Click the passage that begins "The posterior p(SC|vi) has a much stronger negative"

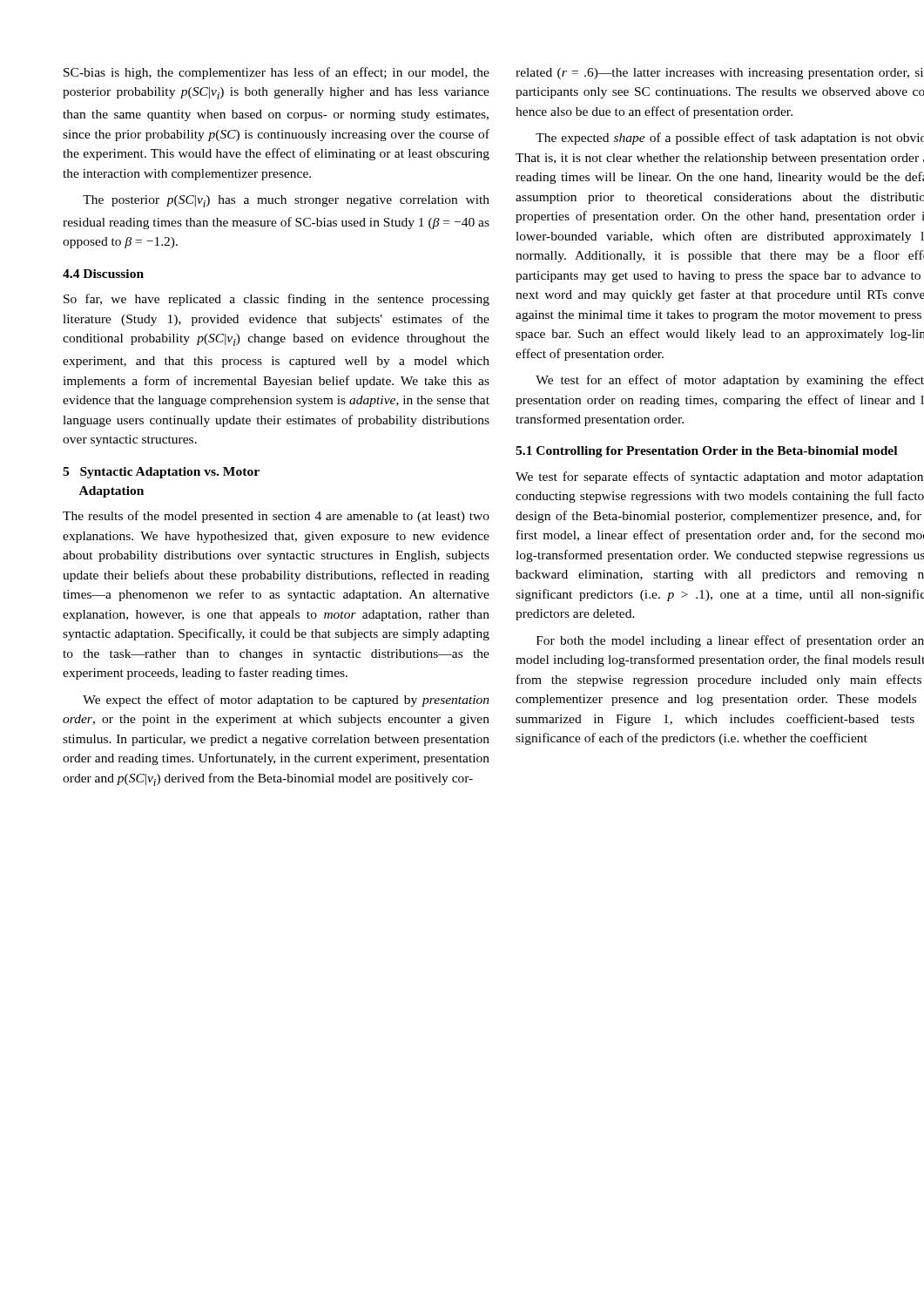click(276, 221)
